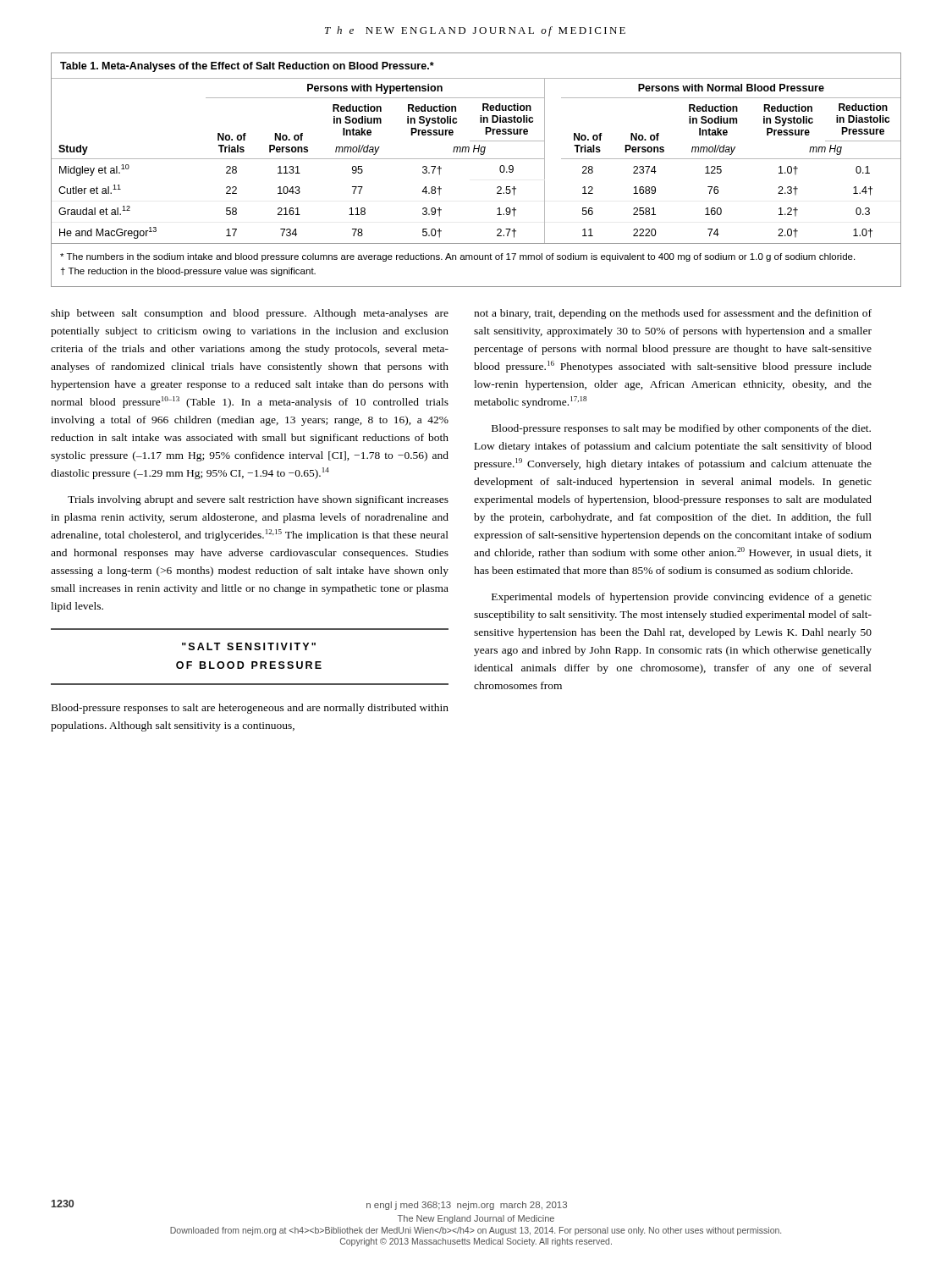Locate the block of text that opens with "Blood-pressure responses to salt are"

pyautogui.click(x=250, y=716)
